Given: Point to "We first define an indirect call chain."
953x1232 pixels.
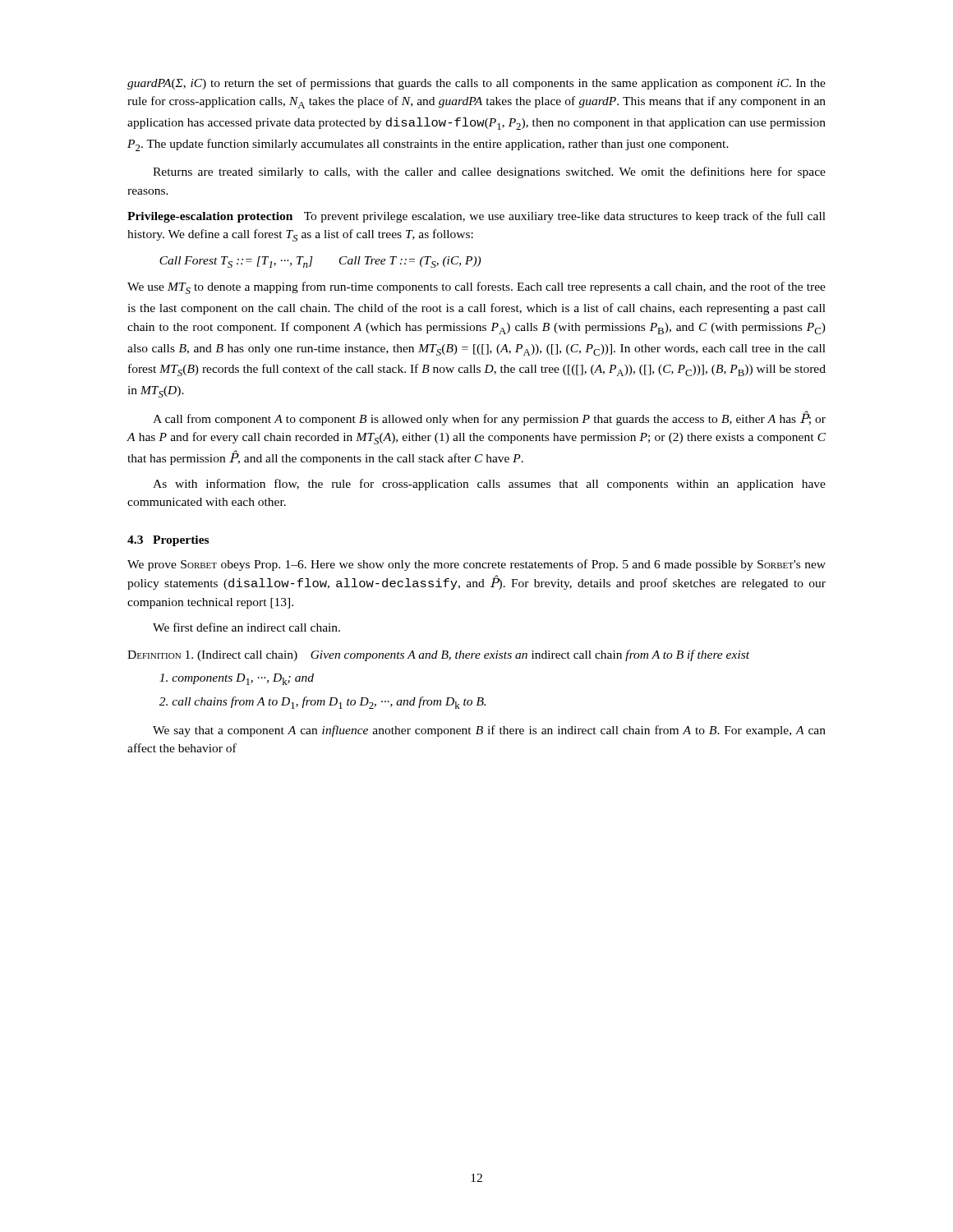Looking at the screenshot, I should [246, 627].
